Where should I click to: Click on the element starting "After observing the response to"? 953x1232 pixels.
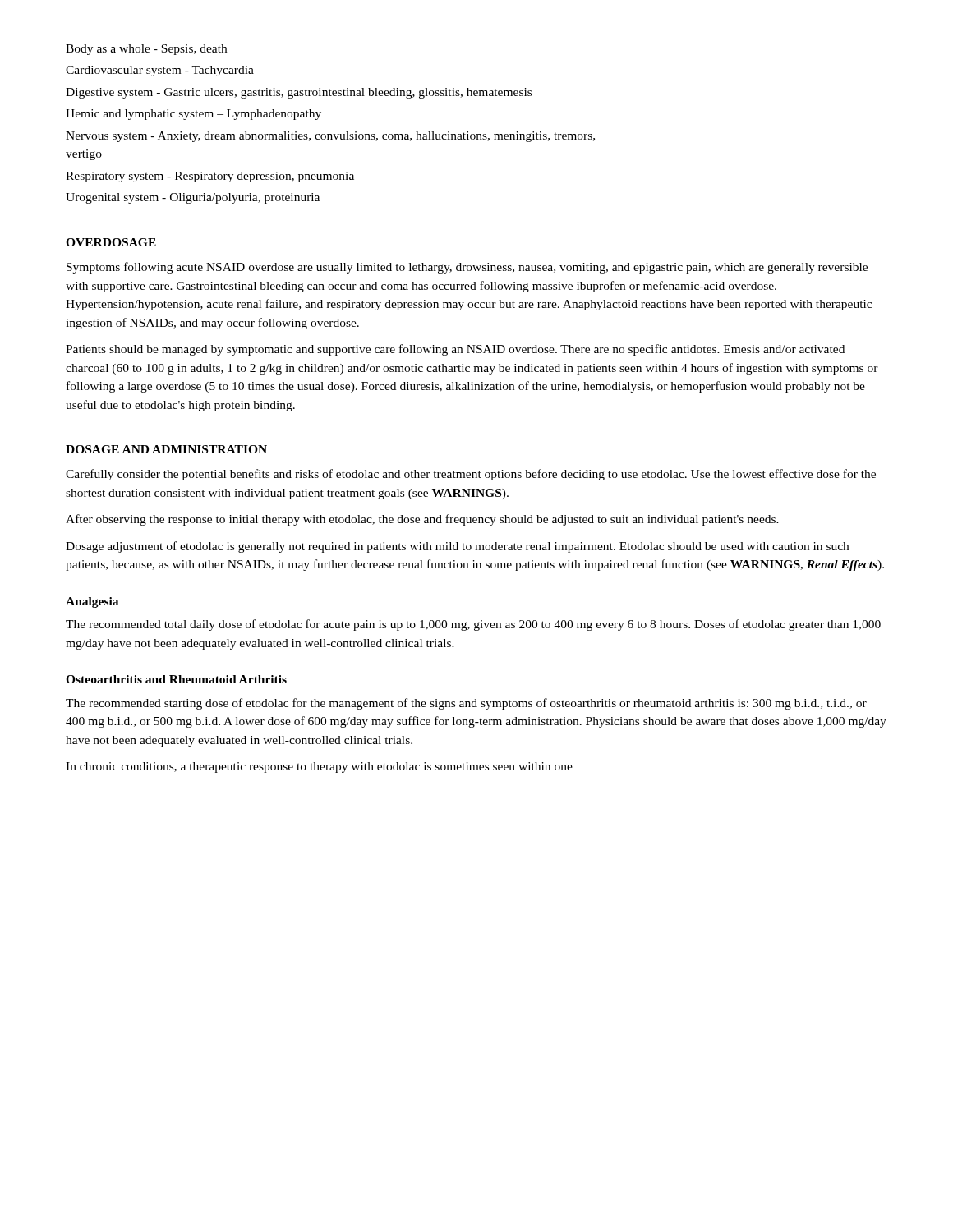point(476,520)
